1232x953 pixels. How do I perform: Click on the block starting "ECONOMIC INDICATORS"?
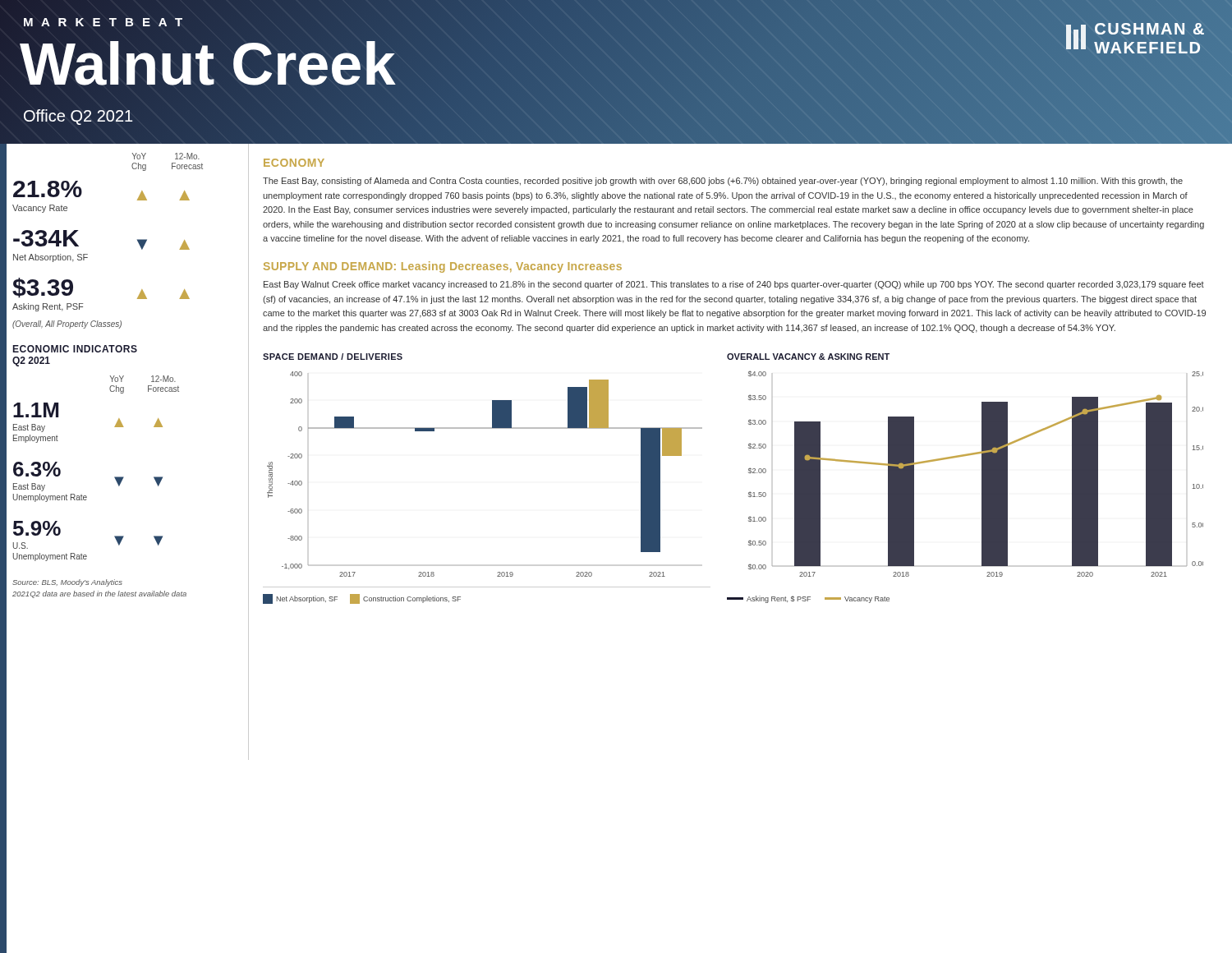(75, 349)
